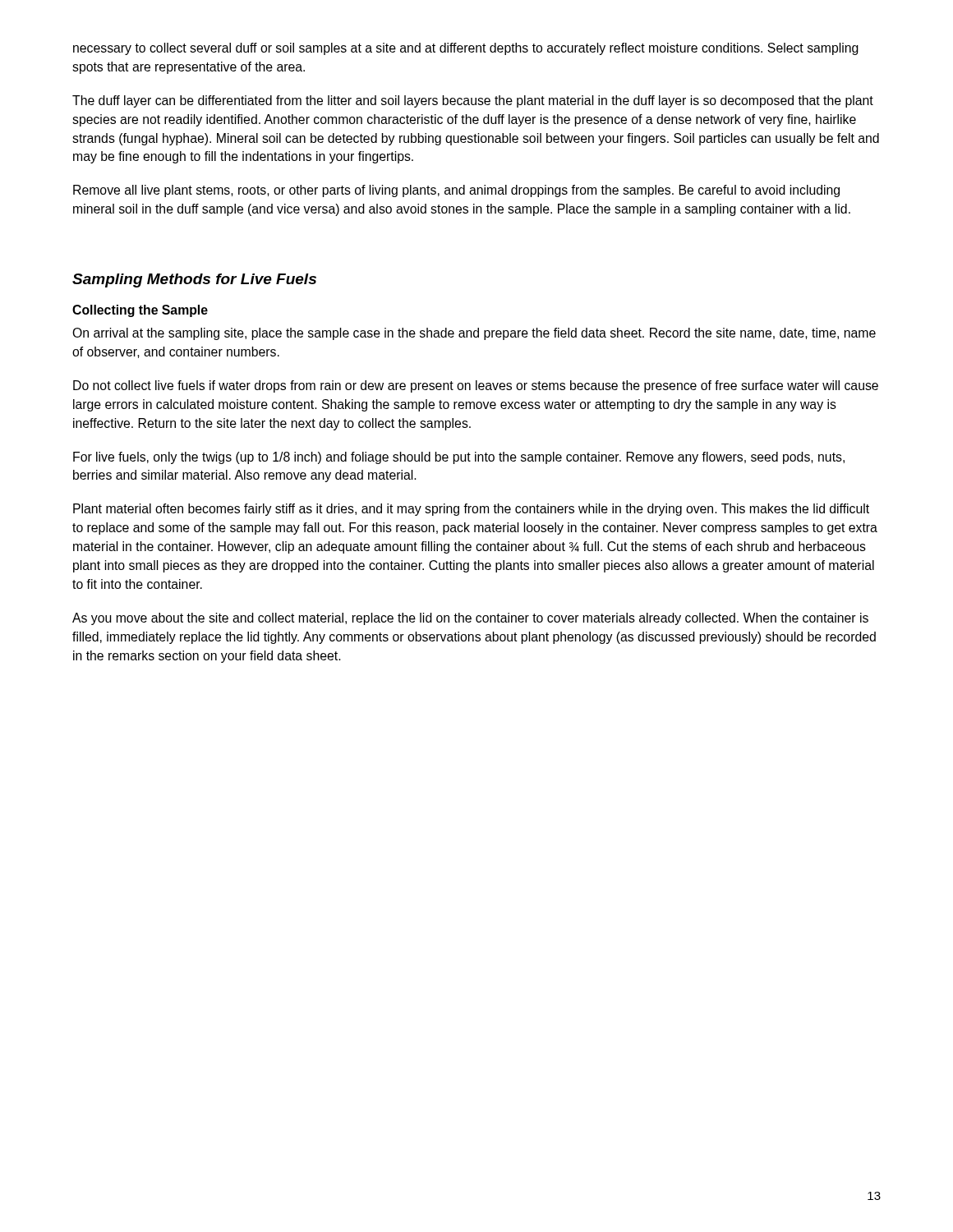Locate the text block that says "Plant material often becomes fairly stiff as it"

point(475,547)
